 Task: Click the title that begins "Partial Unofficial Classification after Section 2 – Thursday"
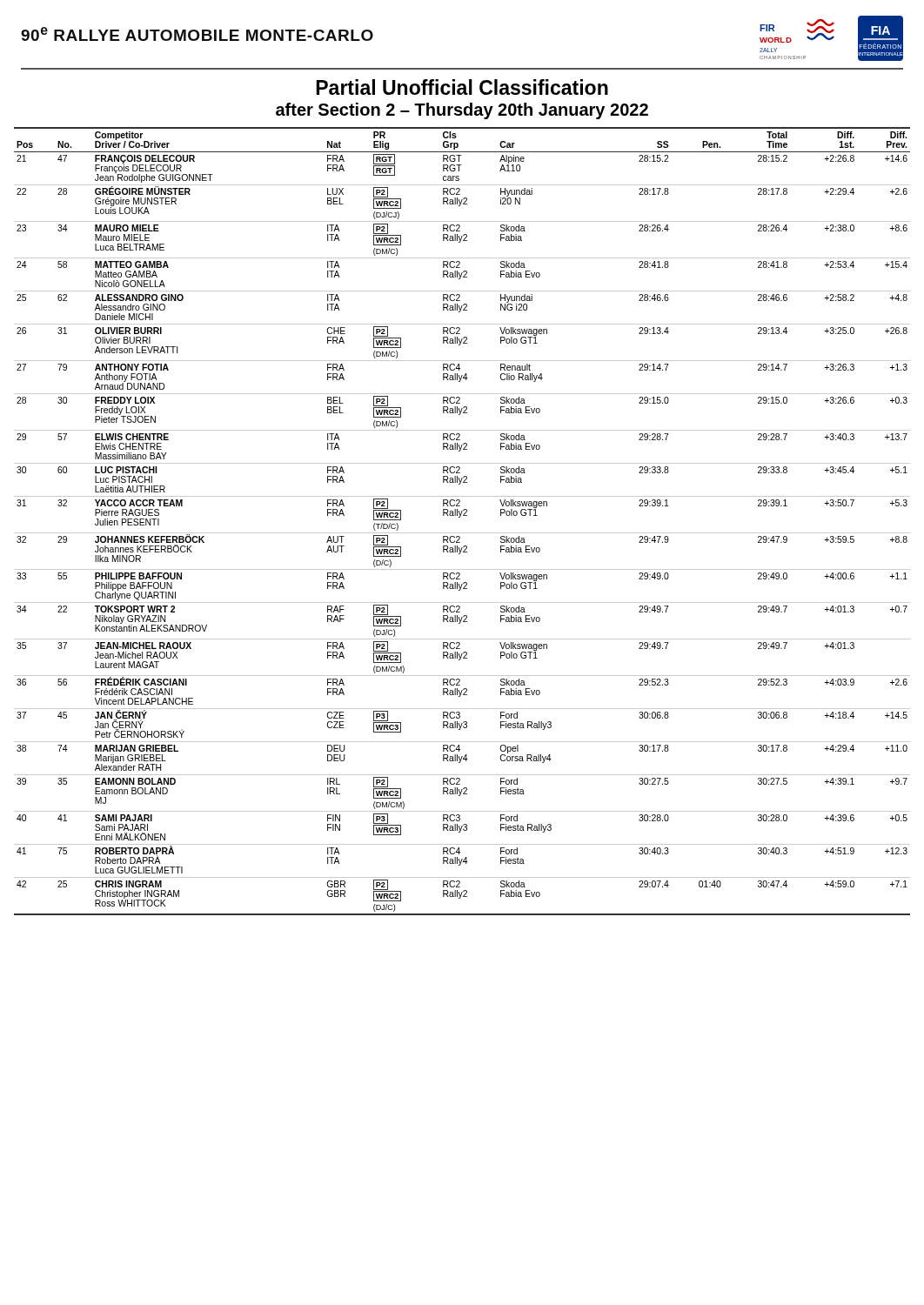(462, 98)
